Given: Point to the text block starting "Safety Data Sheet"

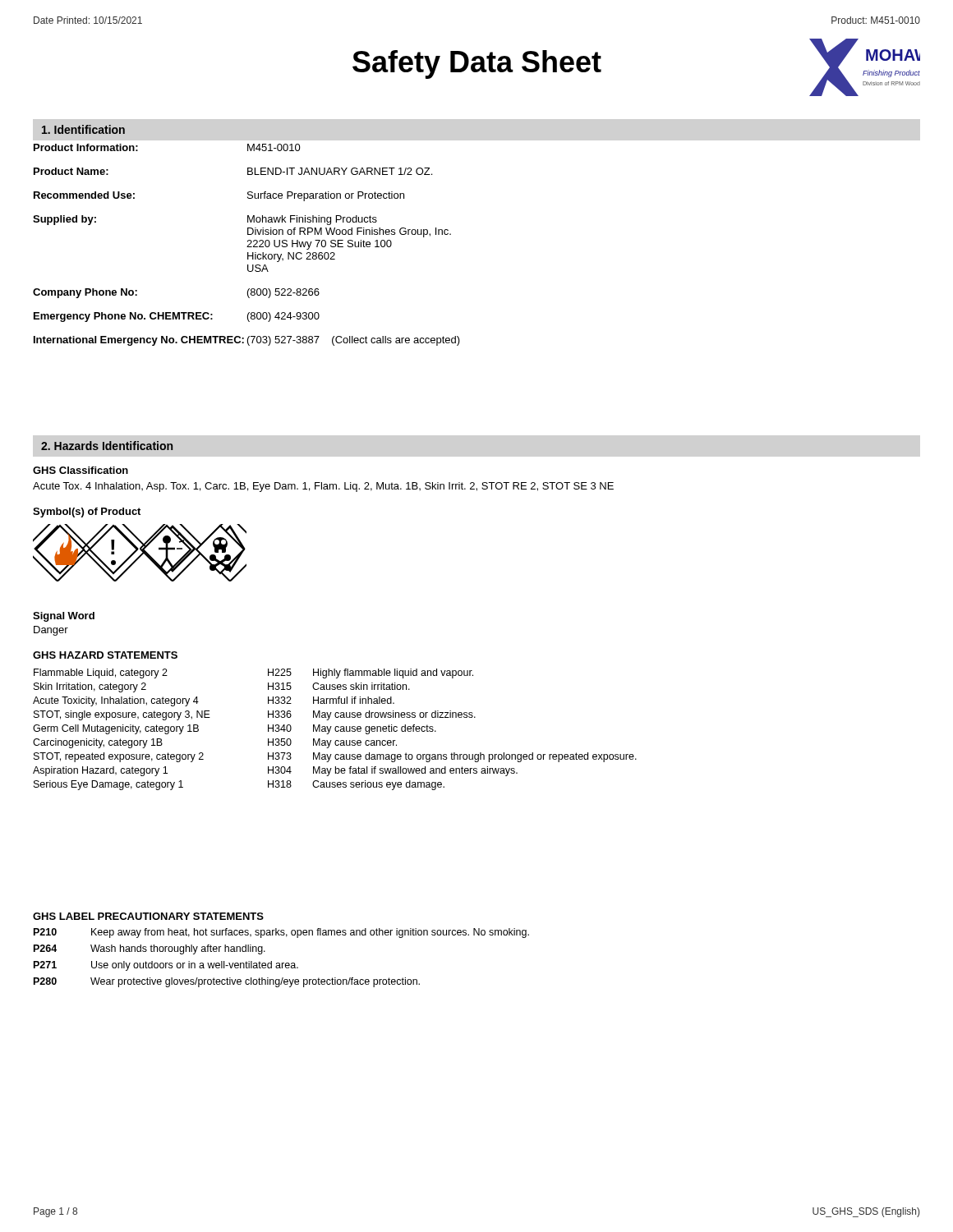Looking at the screenshot, I should click(476, 62).
